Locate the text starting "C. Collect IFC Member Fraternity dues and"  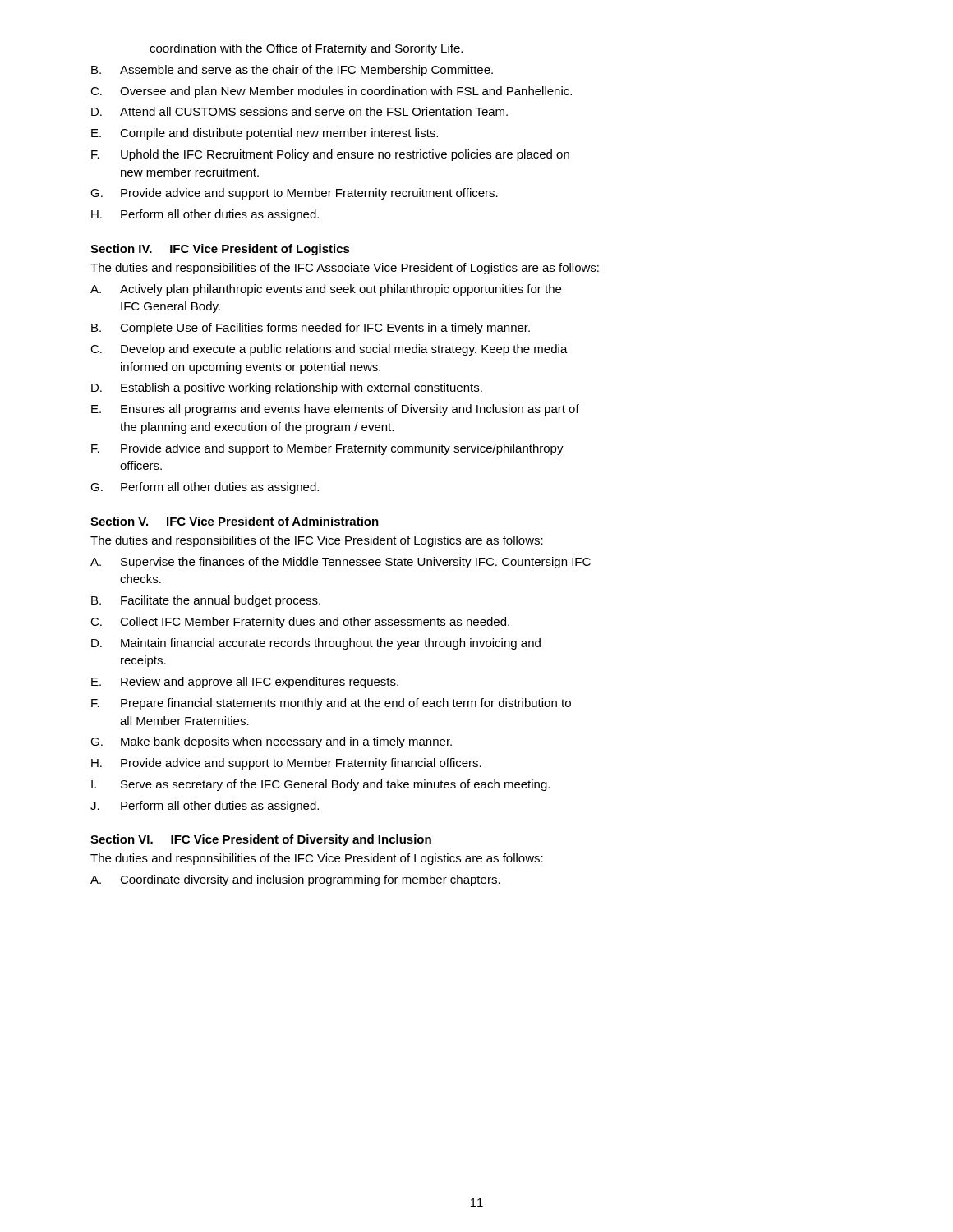click(x=476, y=621)
